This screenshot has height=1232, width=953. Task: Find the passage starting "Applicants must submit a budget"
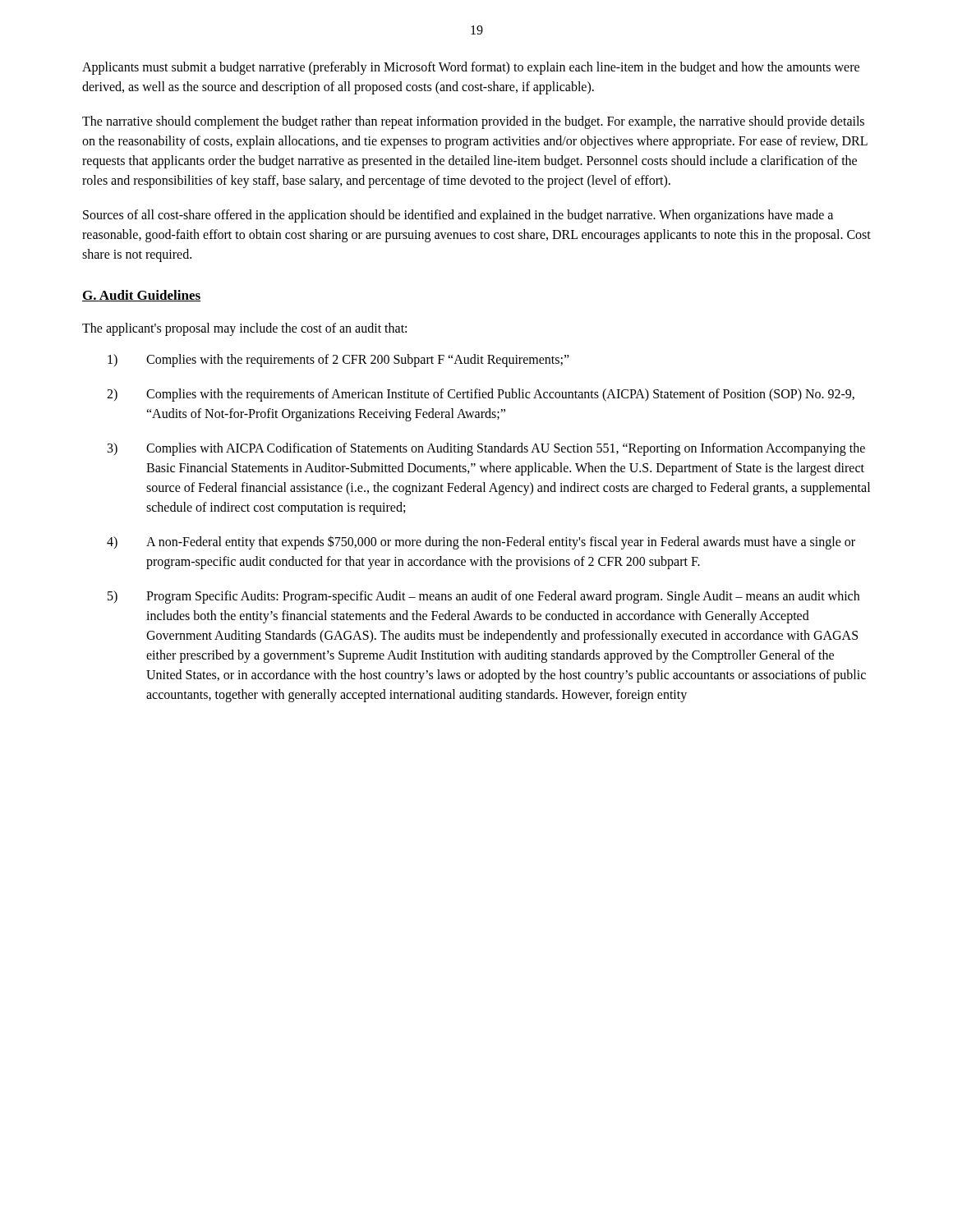coord(471,77)
